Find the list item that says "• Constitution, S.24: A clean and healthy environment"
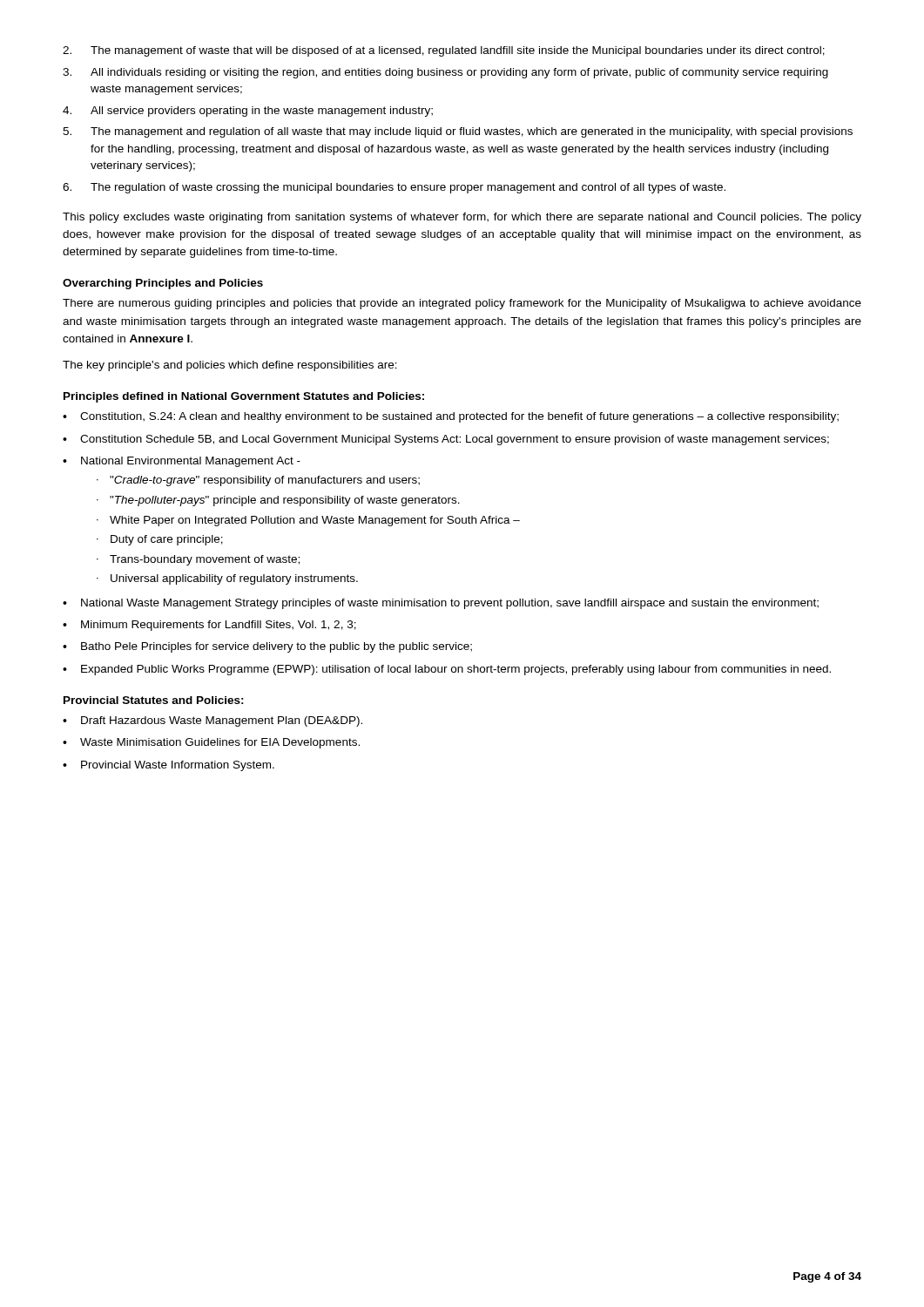924x1307 pixels. (x=462, y=417)
